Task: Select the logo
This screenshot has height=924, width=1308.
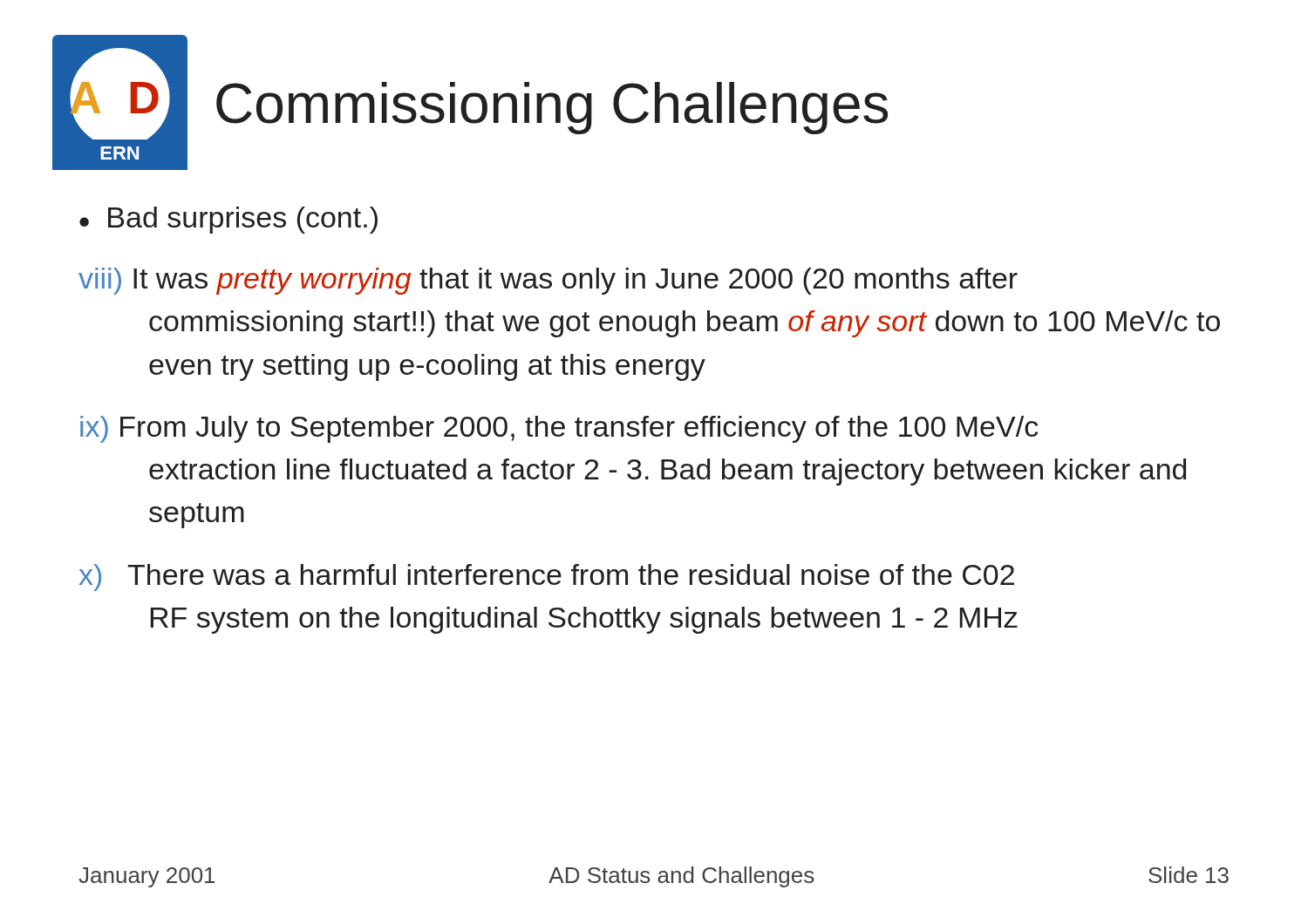Action: coord(120,104)
